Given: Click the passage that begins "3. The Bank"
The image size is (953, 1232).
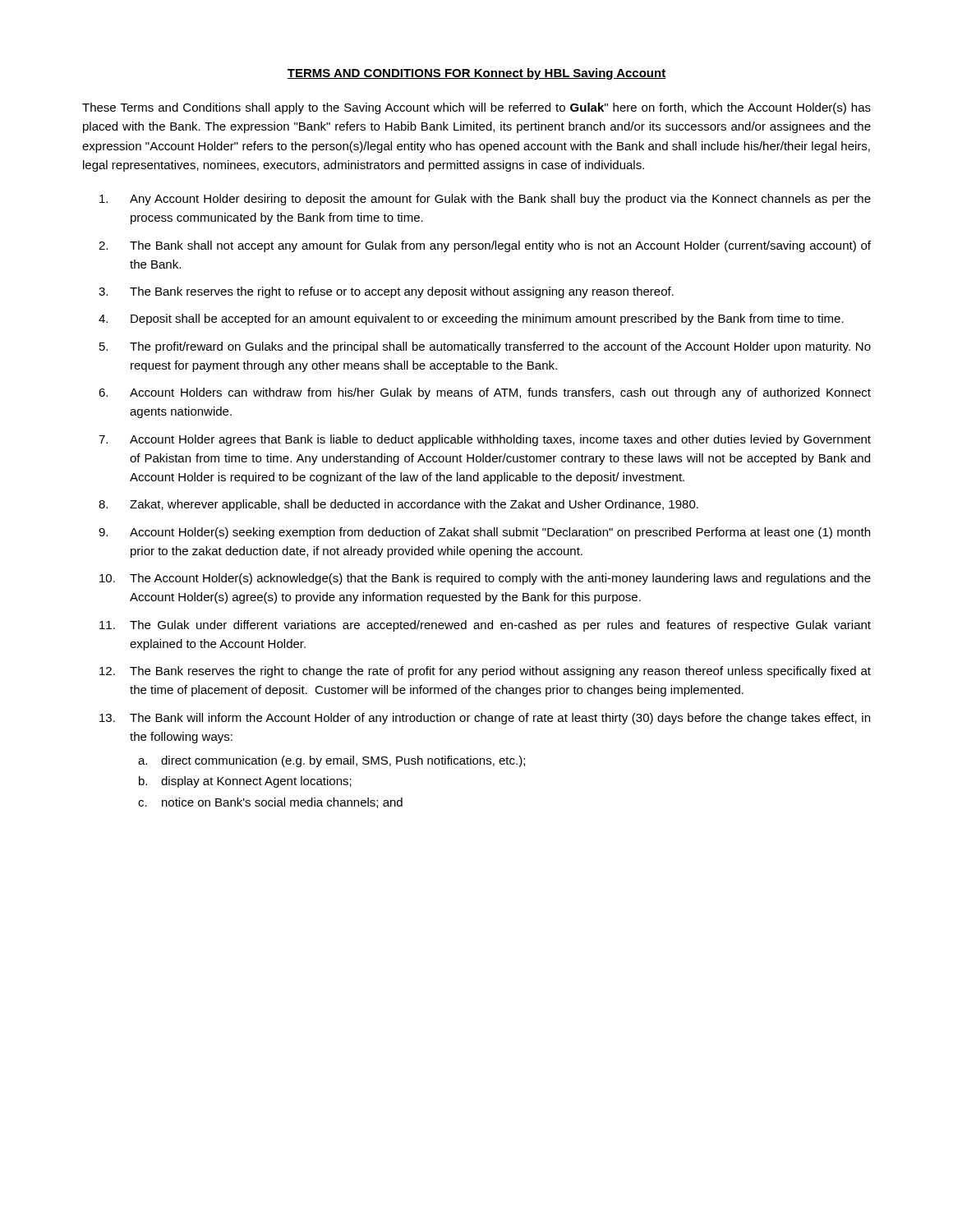Looking at the screenshot, I should click(485, 291).
